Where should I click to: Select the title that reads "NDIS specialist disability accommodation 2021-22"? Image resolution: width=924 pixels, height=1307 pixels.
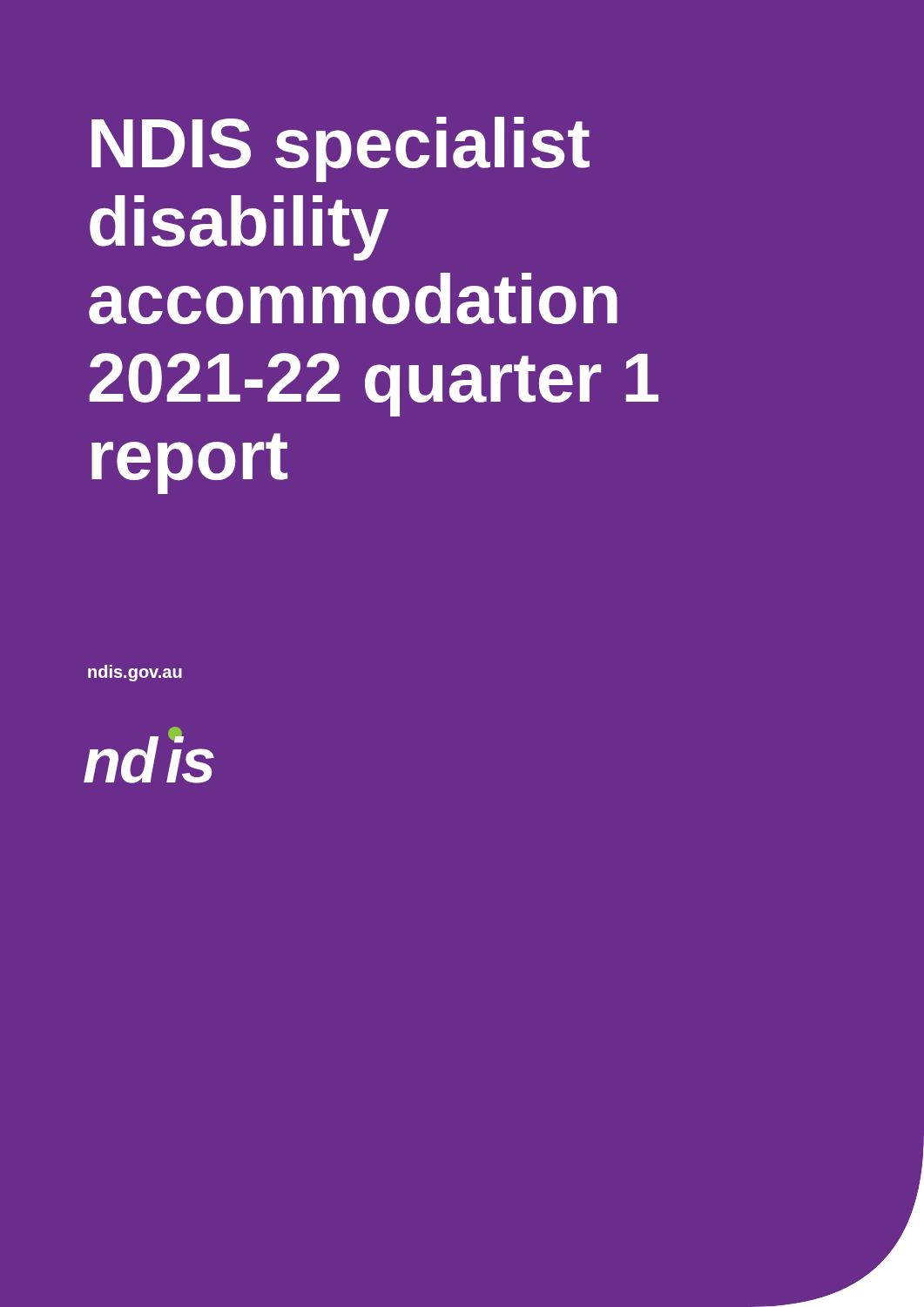[427, 300]
